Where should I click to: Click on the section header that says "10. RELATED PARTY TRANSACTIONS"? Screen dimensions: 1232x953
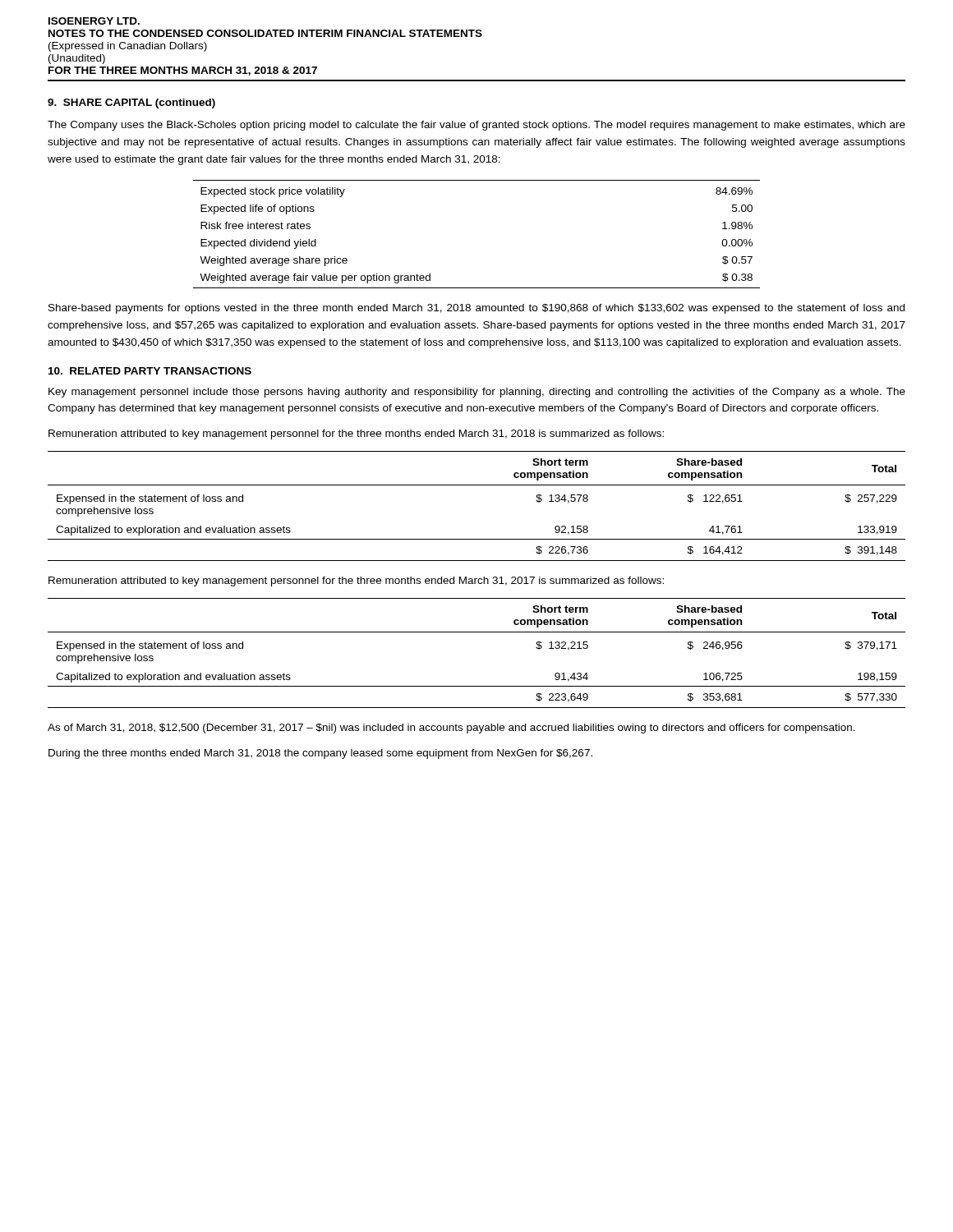(150, 370)
